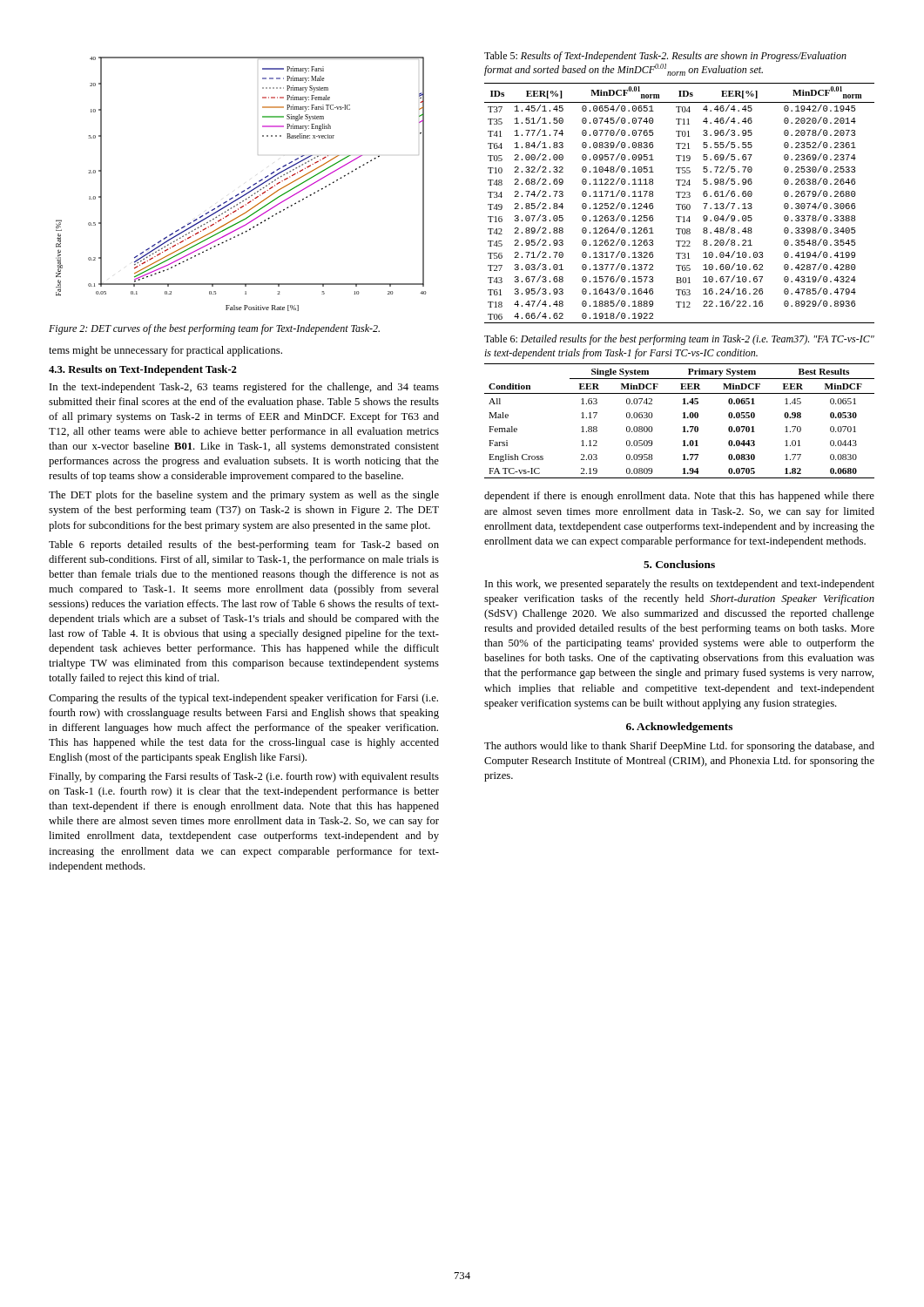The width and height of the screenshot is (924, 1307).
Task: Find the text block starting "In the text-independent Task-2, 63 teams registered for"
Action: (244, 627)
